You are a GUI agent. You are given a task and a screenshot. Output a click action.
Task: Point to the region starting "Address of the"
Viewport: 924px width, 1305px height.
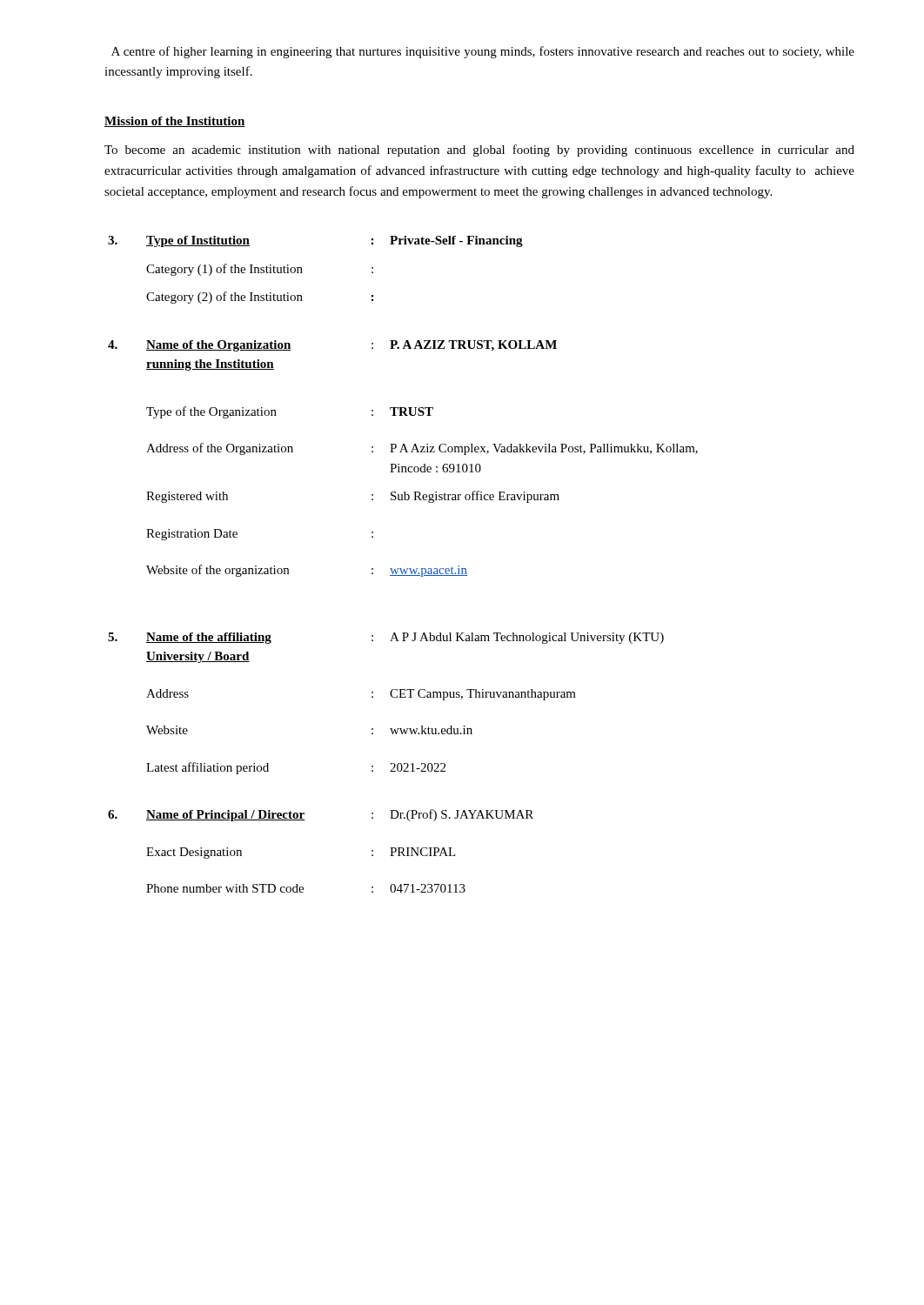[x=479, y=458]
